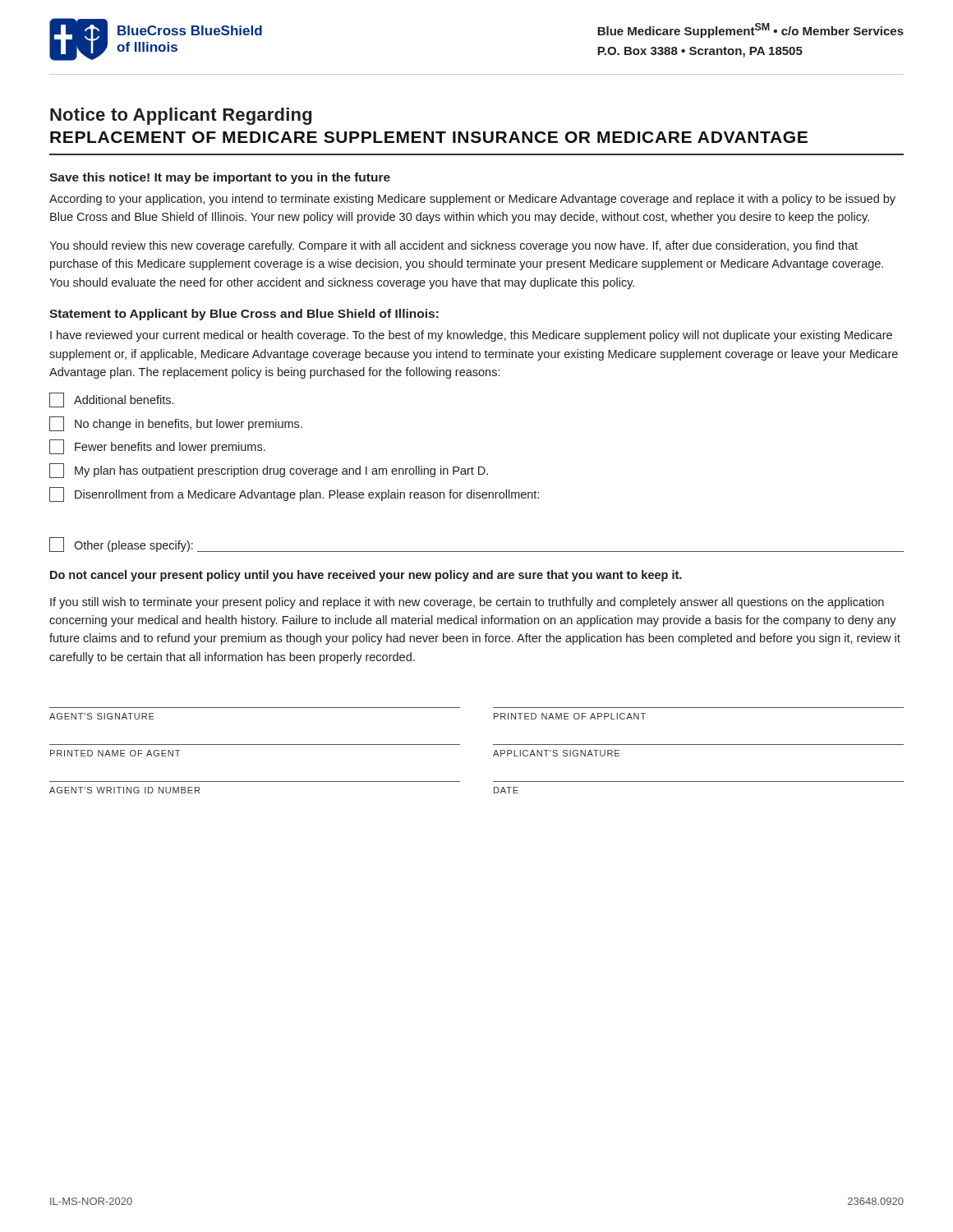The image size is (953, 1232).
Task: Click on the element starting "My plan has outpatient prescription drug coverage and"
Action: [x=269, y=471]
